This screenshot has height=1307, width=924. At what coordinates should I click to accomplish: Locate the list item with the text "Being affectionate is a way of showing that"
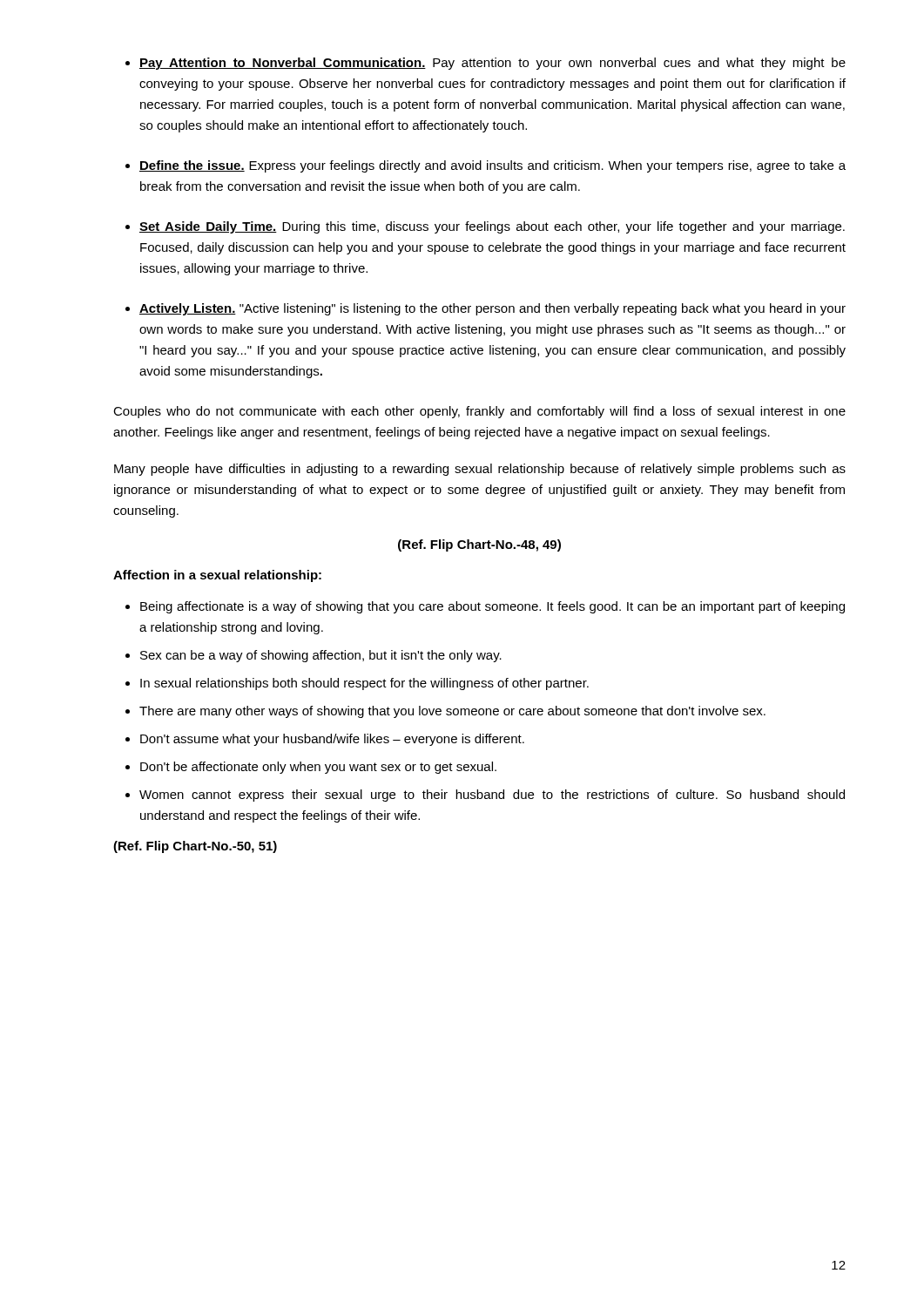coord(492,616)
